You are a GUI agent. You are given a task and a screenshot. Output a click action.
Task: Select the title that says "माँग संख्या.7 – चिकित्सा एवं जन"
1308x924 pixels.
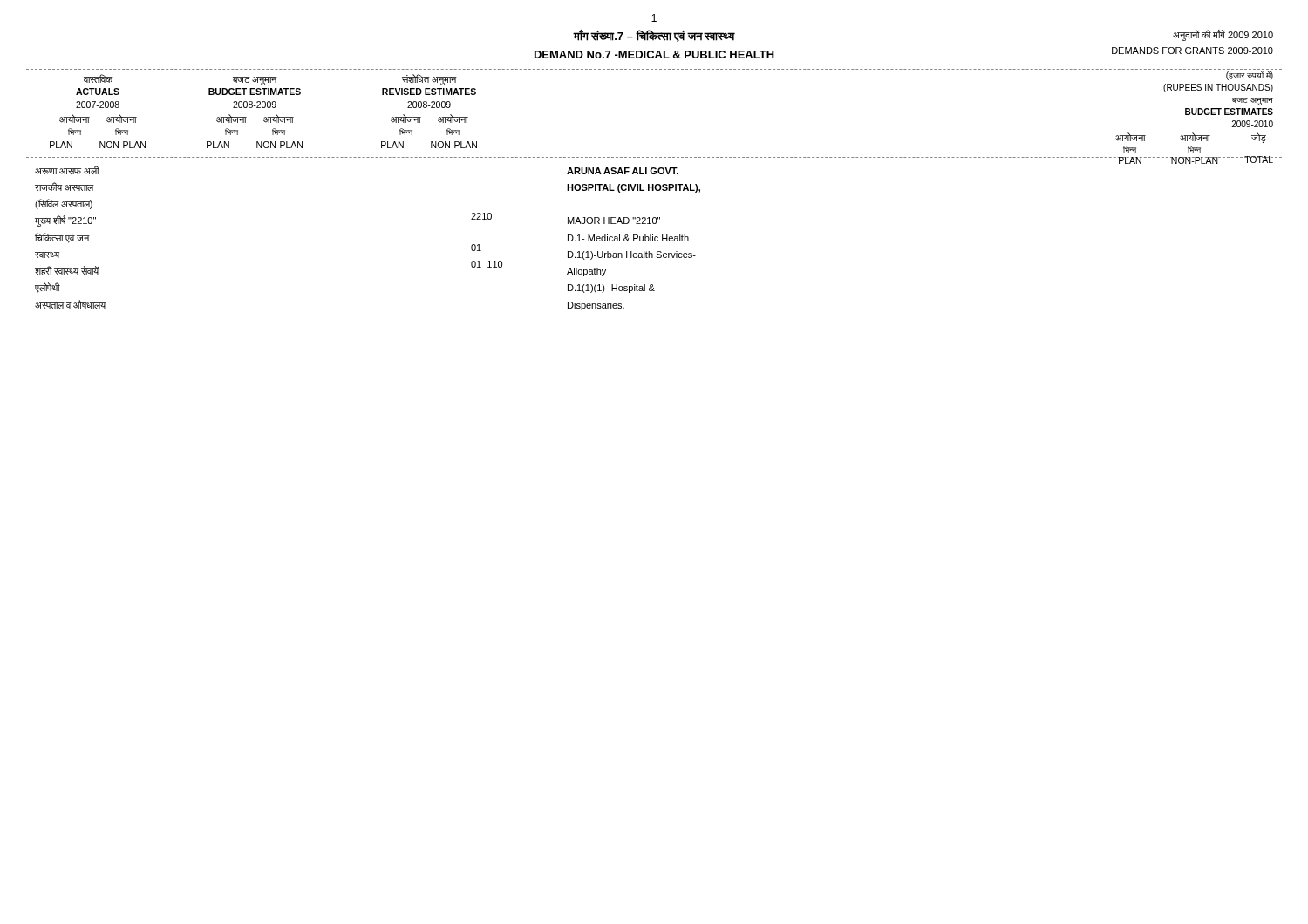(654, 46)
